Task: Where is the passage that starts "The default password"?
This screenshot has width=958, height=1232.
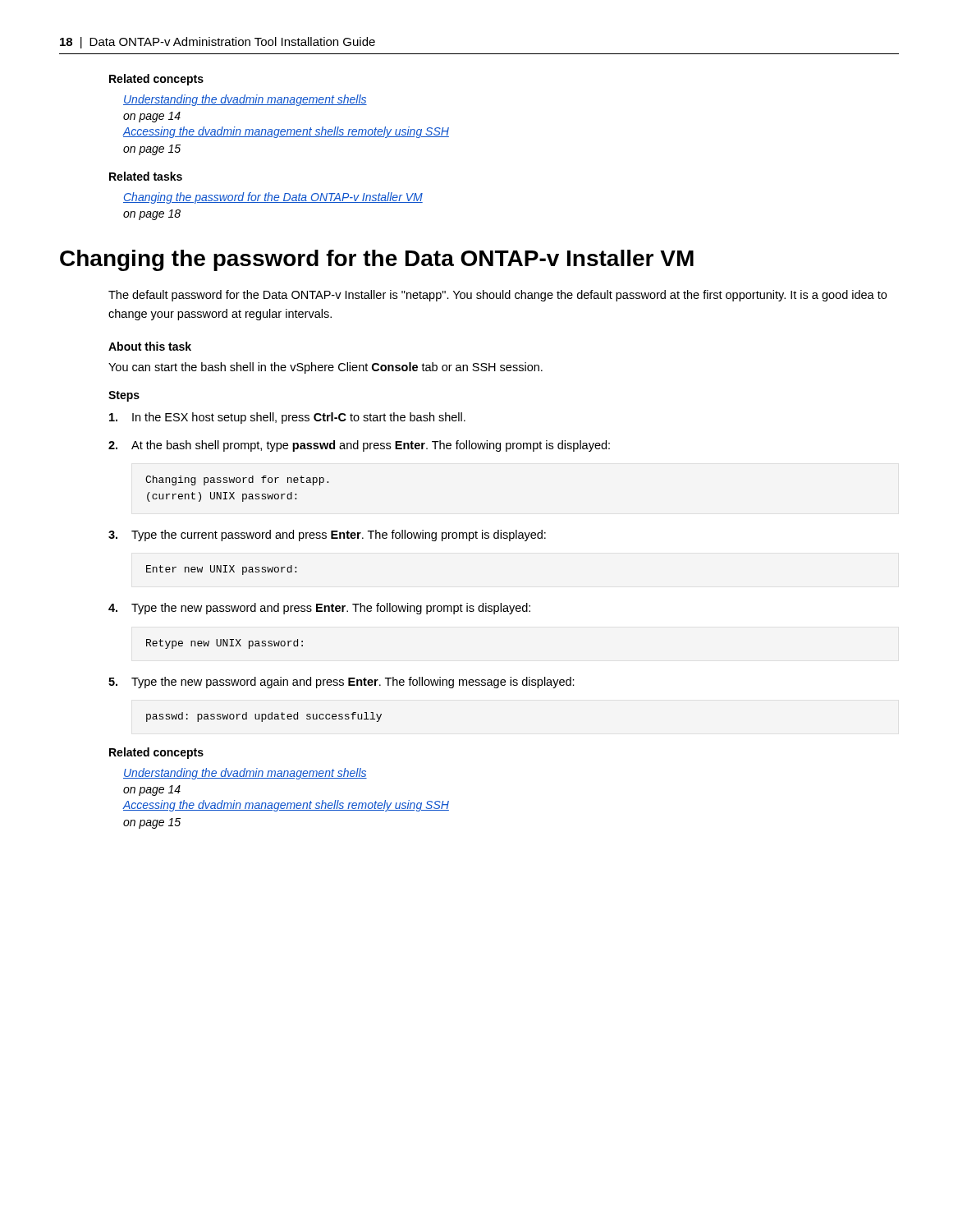Action: click(x=498, y=304)
